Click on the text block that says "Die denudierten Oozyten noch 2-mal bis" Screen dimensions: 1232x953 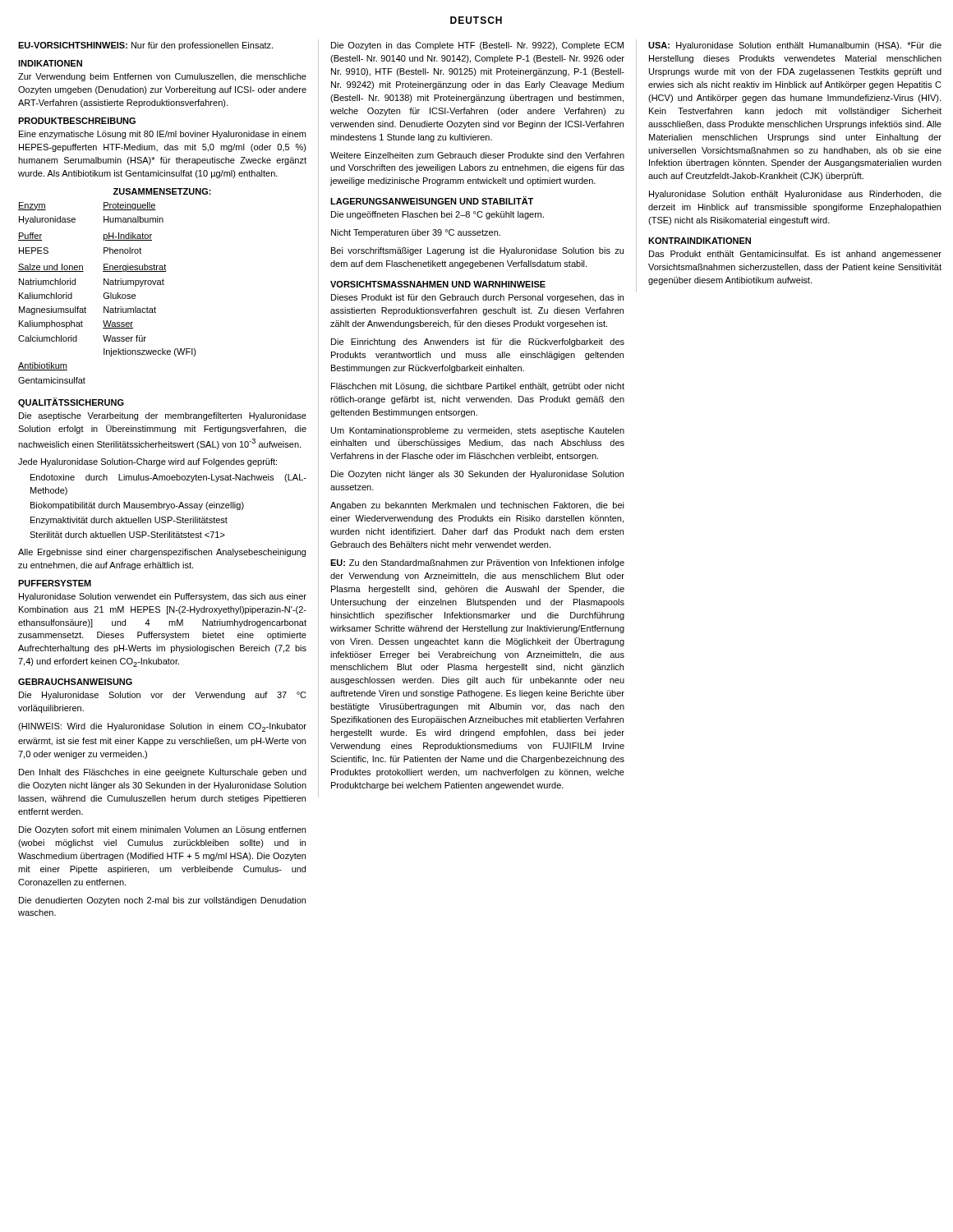pos(162,906)
